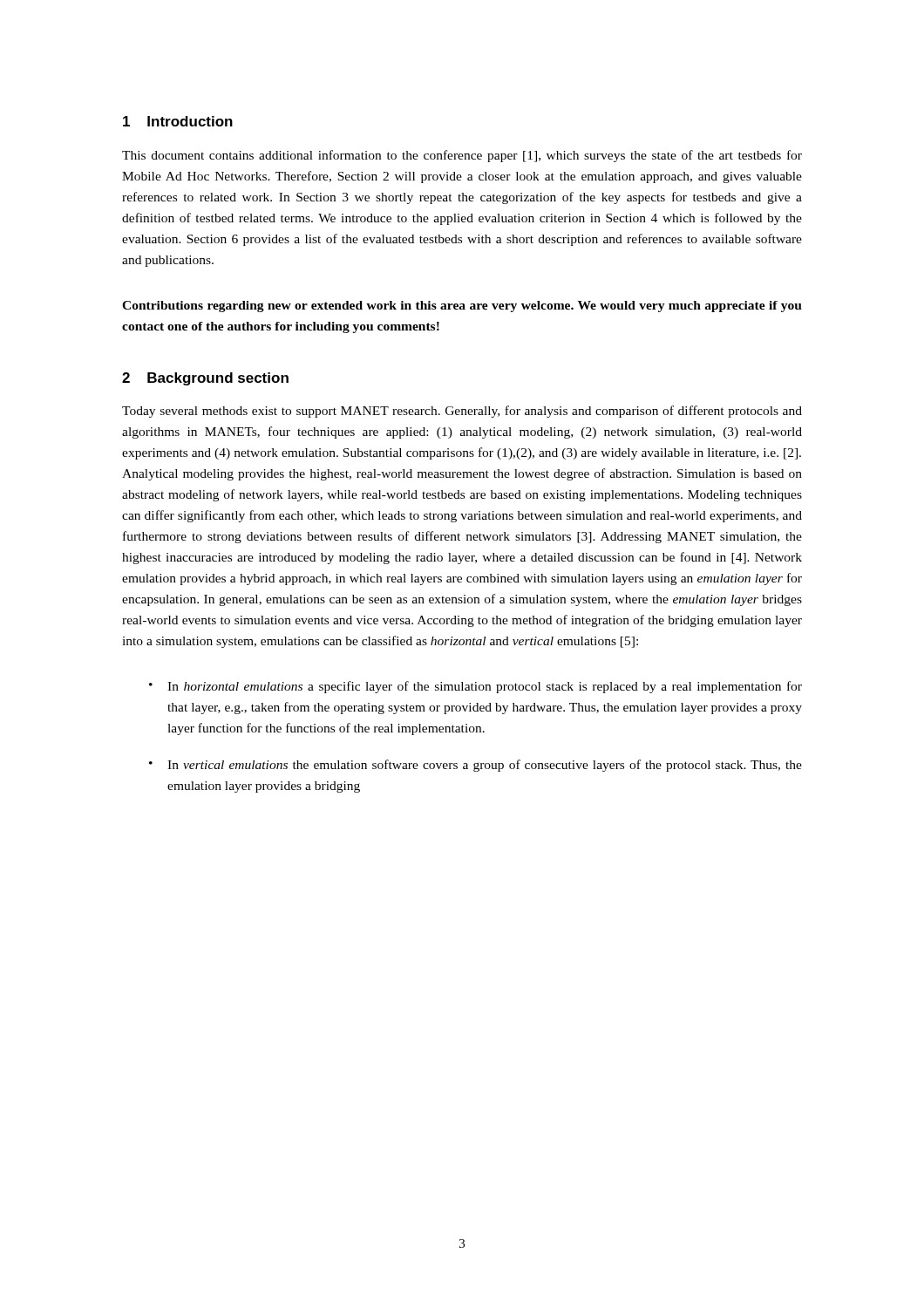924x1308 pixels.
Task: Find the text block that reads "This document contains additional information"
Action: pyautogui.click(x=462, y=207)
